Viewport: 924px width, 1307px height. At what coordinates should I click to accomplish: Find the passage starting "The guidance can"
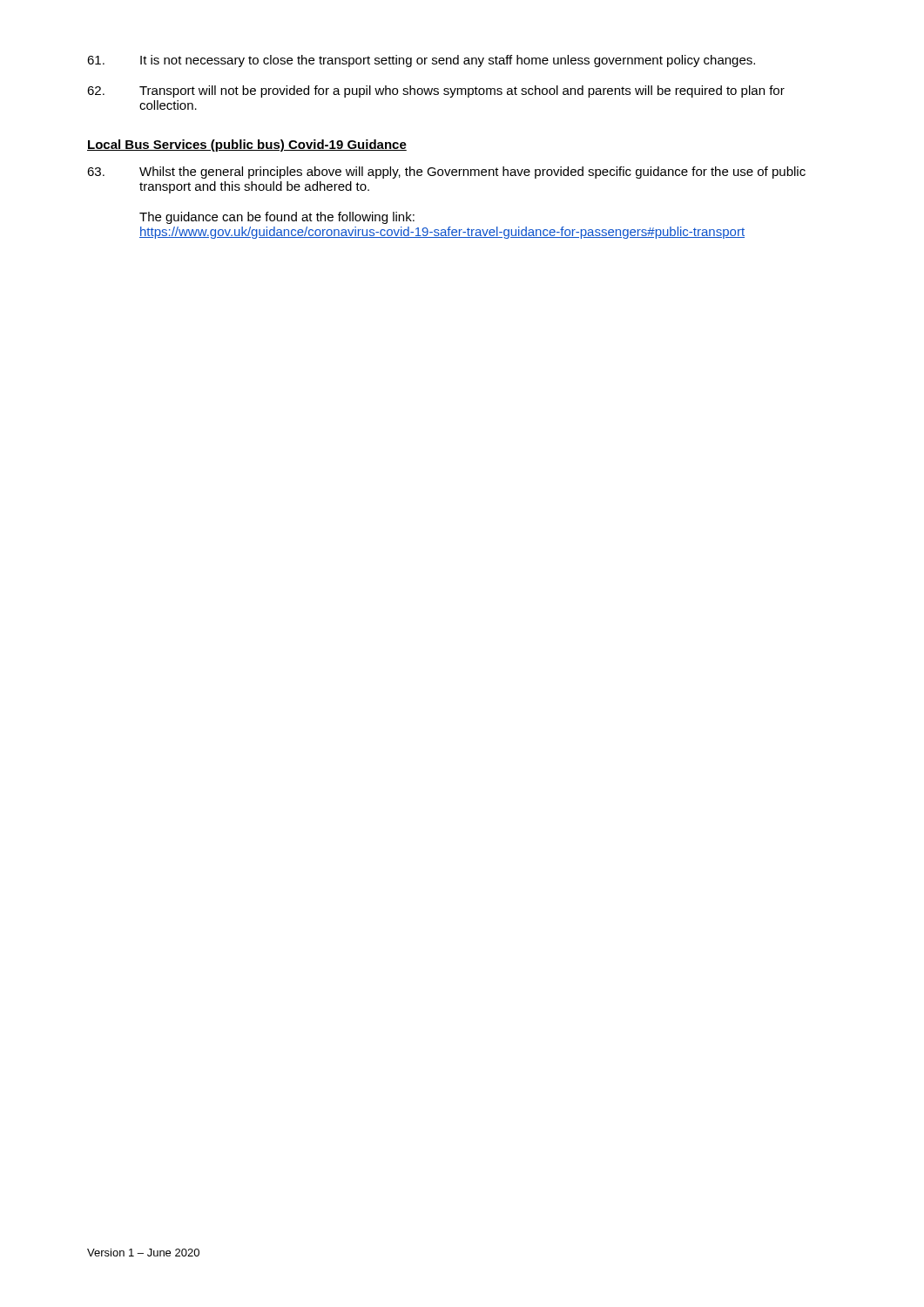click(442, 224)
